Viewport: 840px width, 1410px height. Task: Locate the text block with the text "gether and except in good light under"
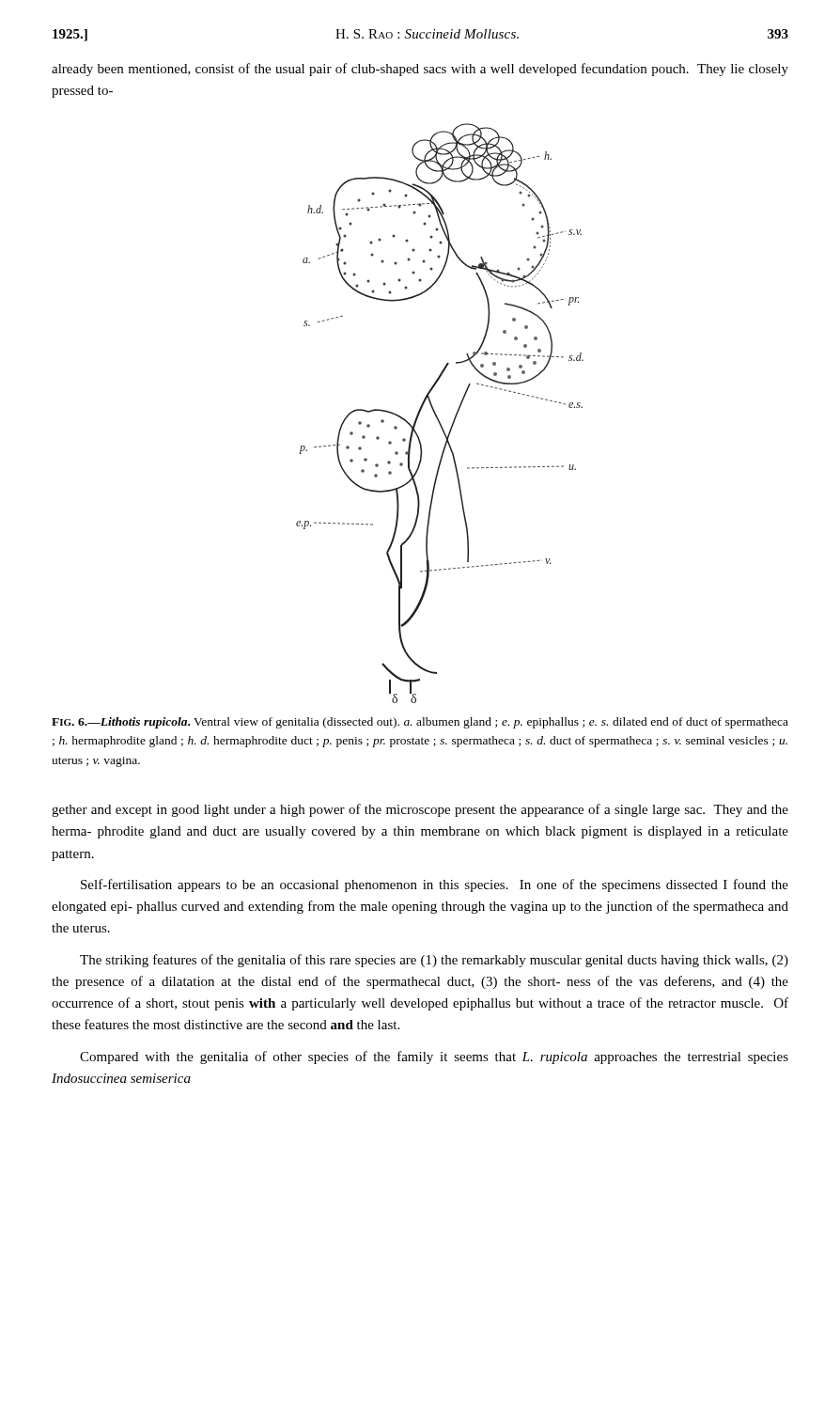(420, 831)
